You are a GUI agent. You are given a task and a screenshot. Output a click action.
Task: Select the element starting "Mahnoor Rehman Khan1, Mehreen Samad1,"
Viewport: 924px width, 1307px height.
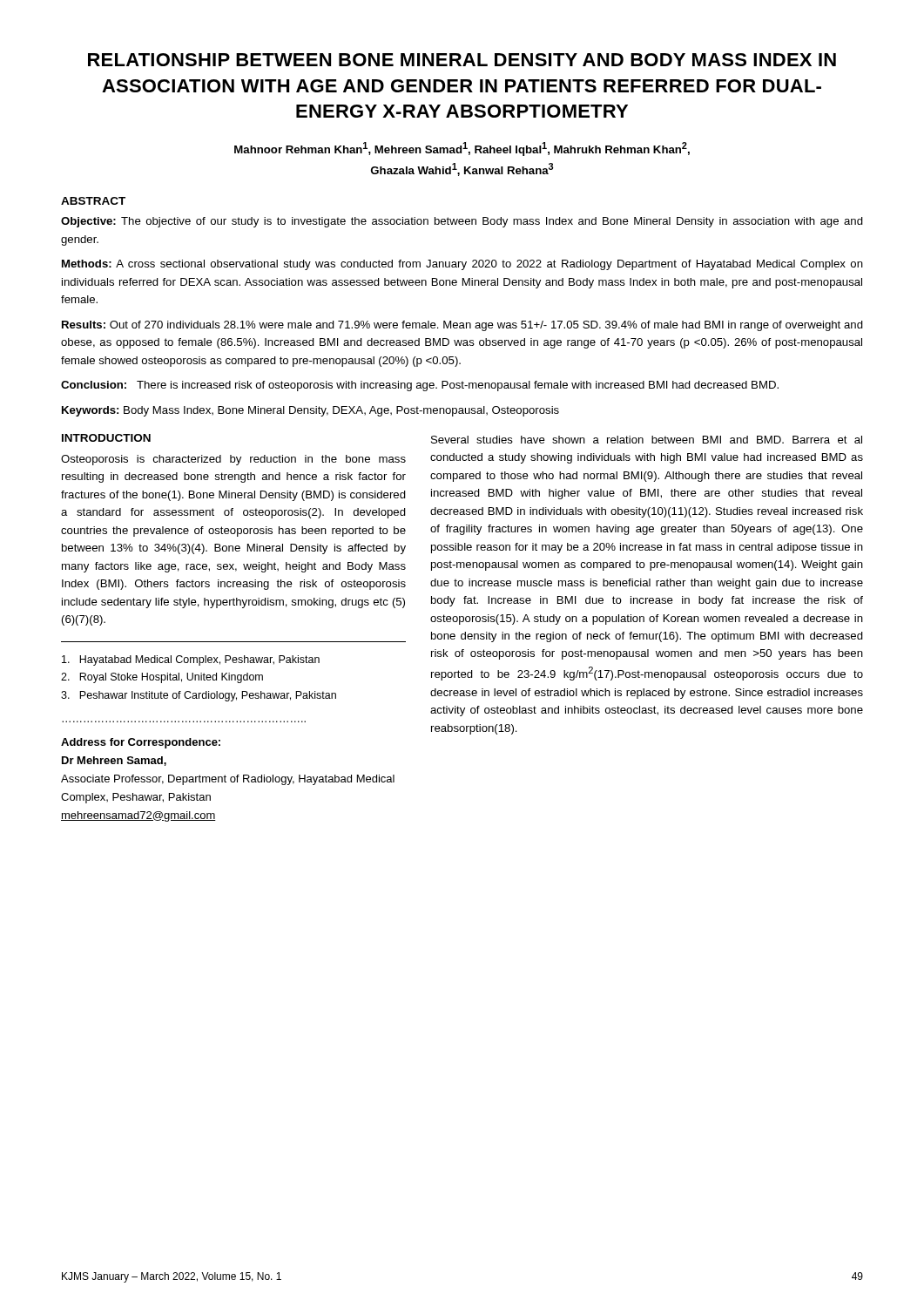[462, 158]
